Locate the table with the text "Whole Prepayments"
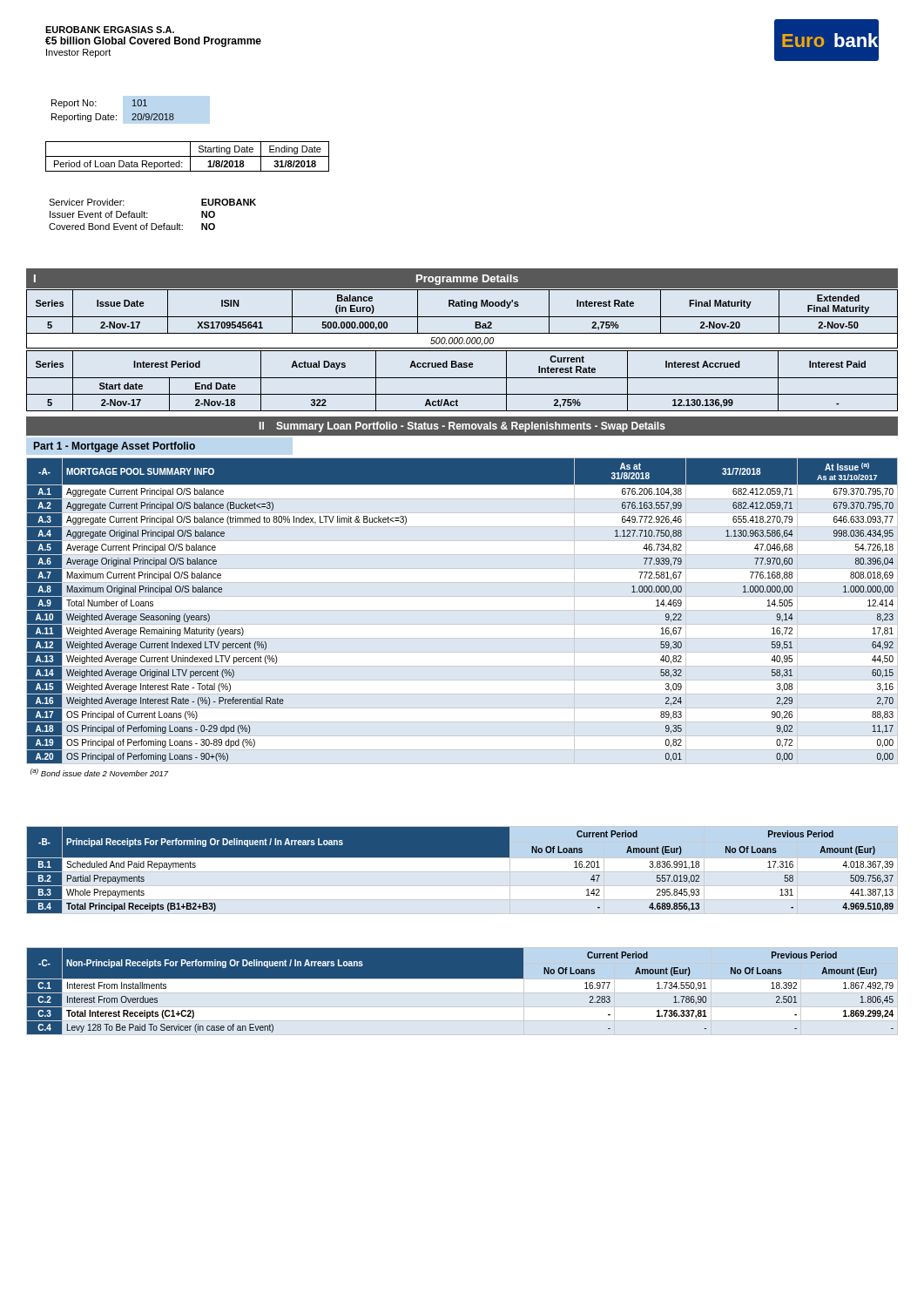 462,870
